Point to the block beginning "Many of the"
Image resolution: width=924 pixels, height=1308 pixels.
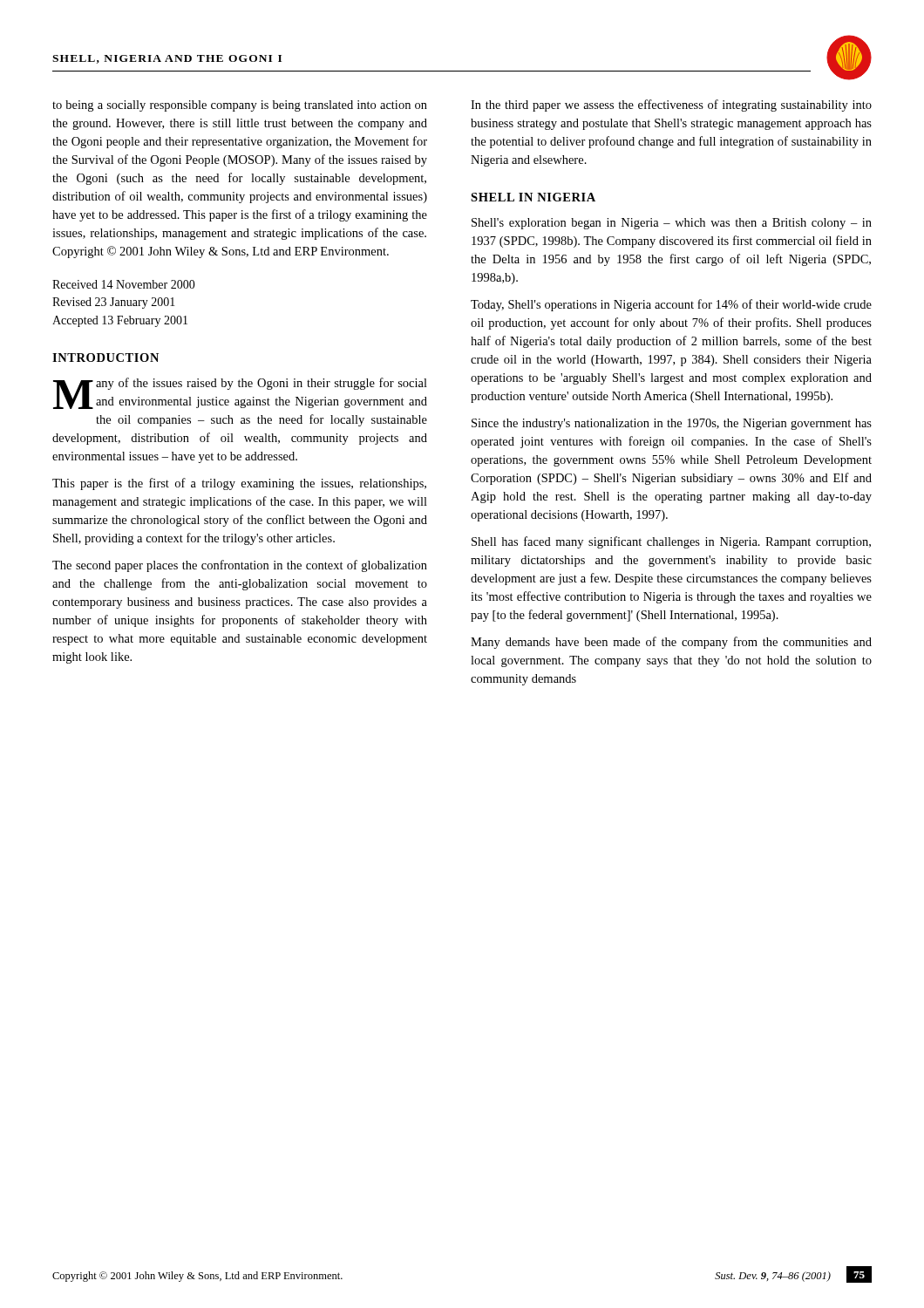(x=240, y=520)
